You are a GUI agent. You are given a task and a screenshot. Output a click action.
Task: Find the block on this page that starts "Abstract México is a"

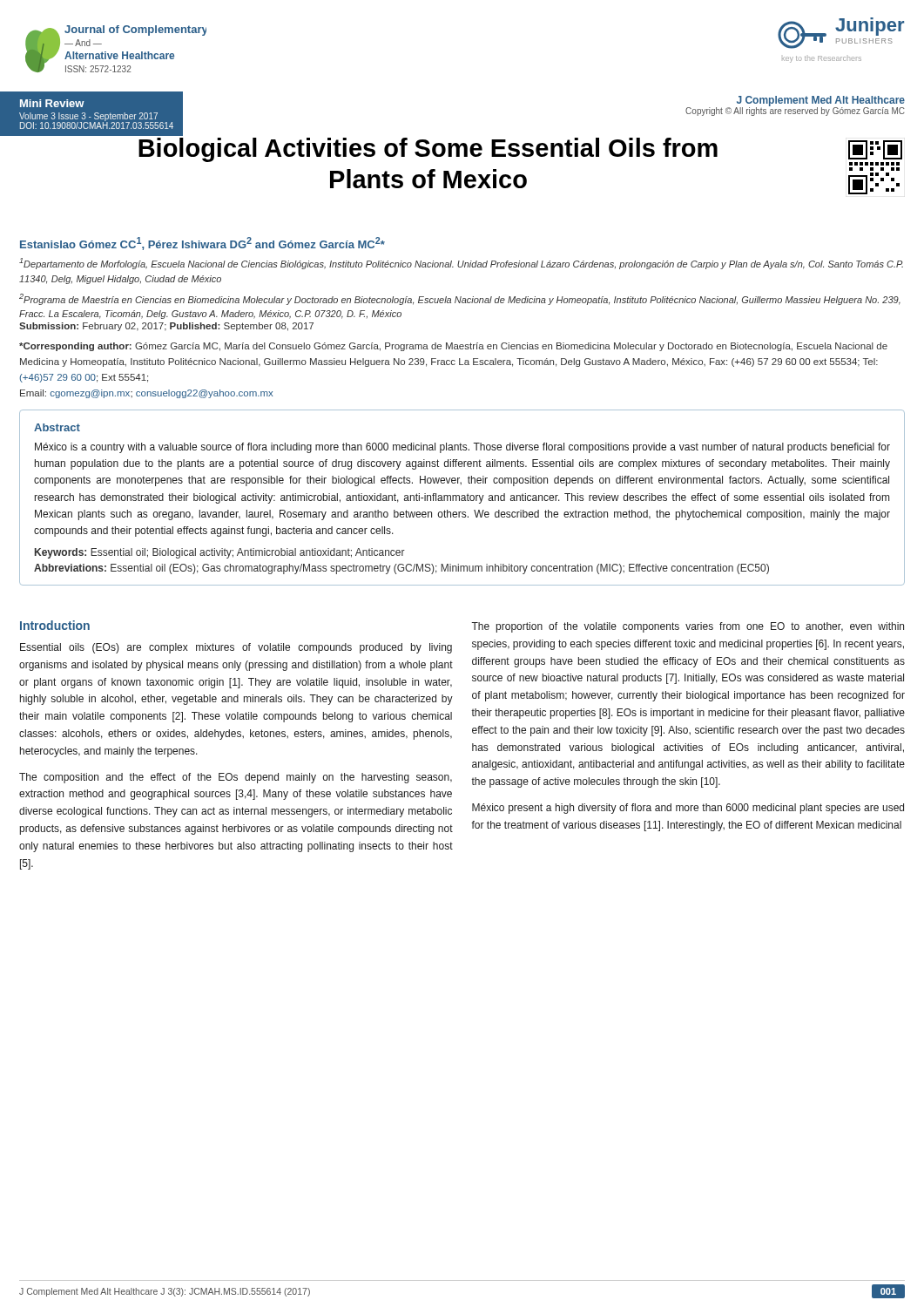pos(462,498)
